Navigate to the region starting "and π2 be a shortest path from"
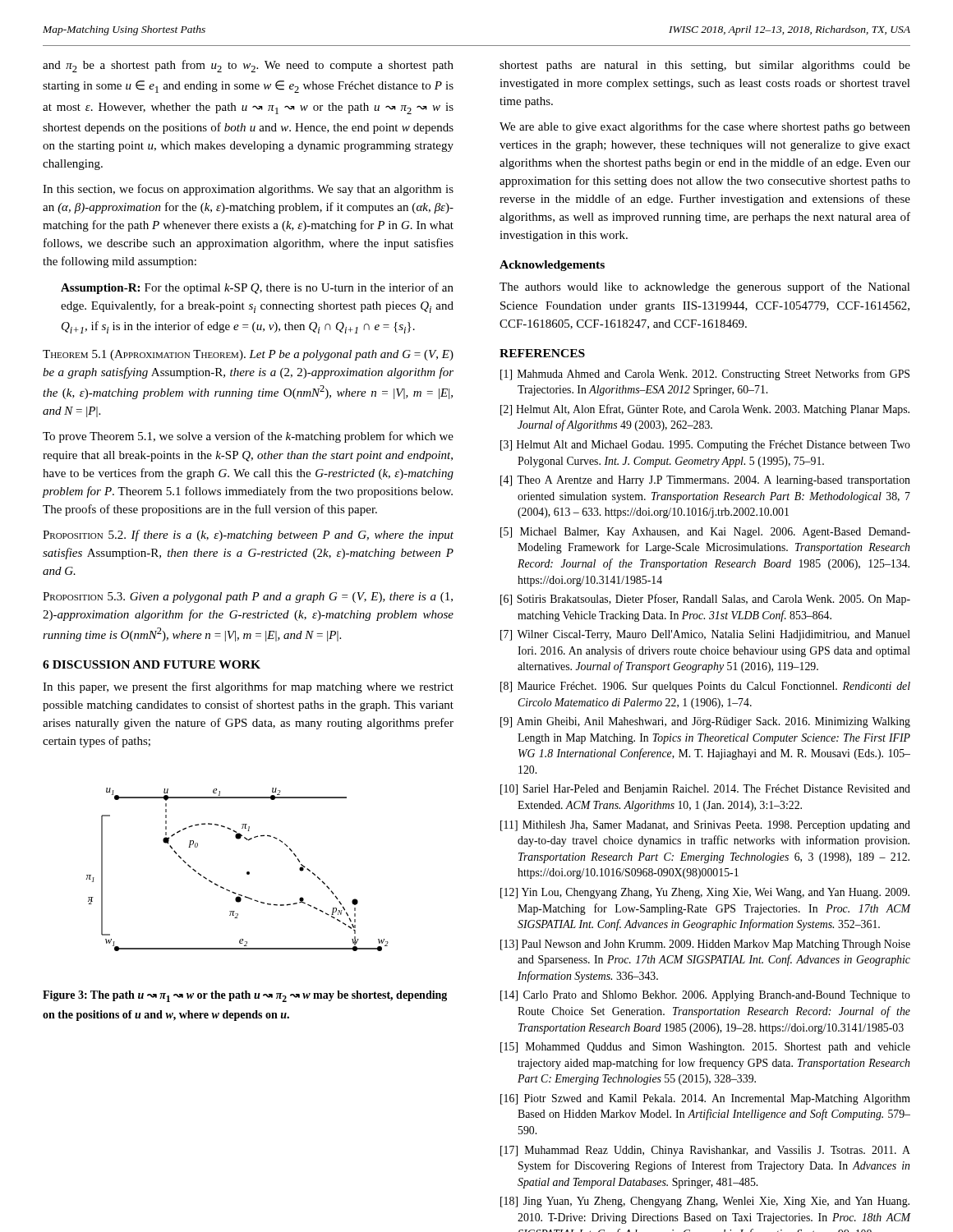953x1232 pixels. point(248,114)
